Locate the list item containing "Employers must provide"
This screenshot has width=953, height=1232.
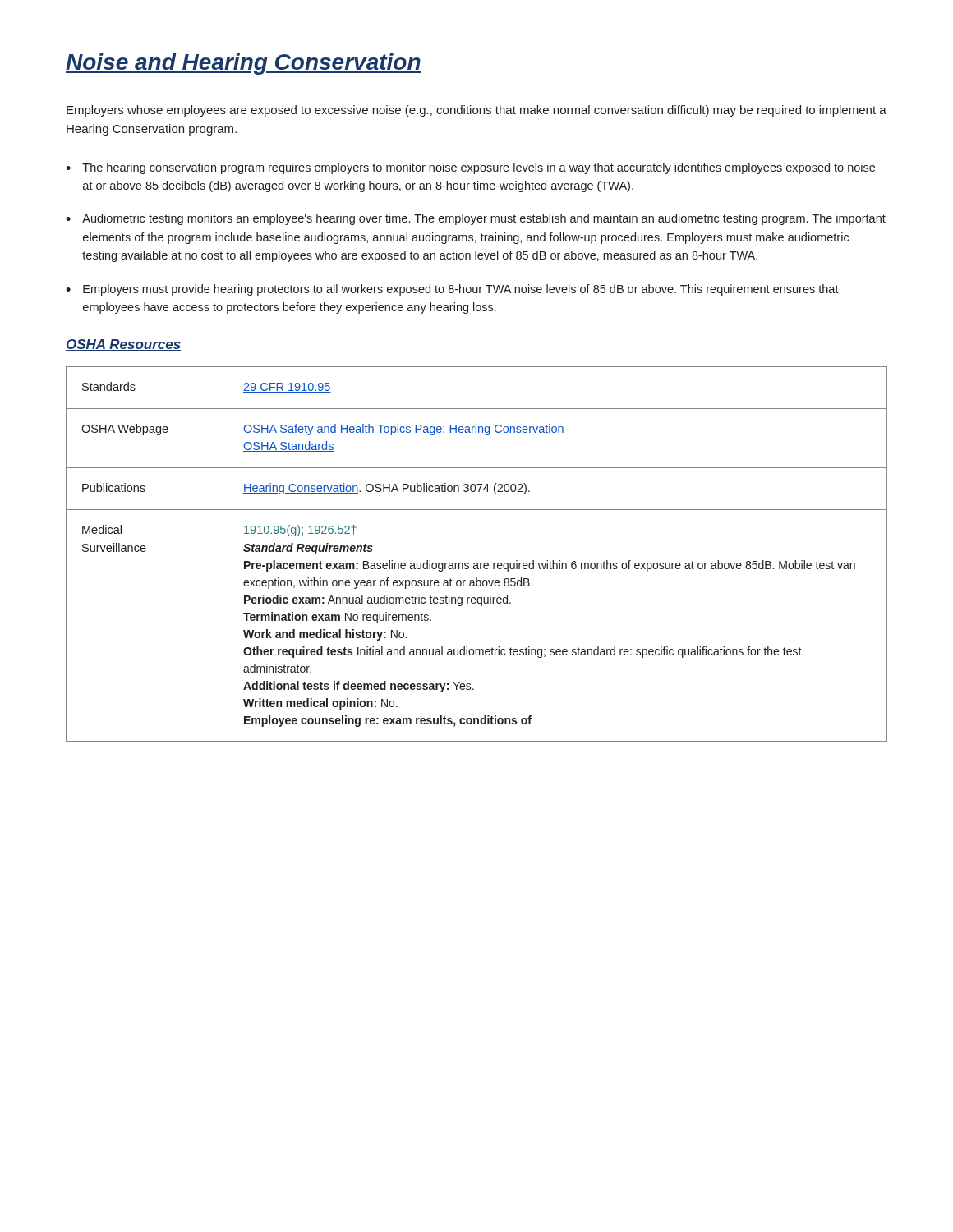click(485, 298)
